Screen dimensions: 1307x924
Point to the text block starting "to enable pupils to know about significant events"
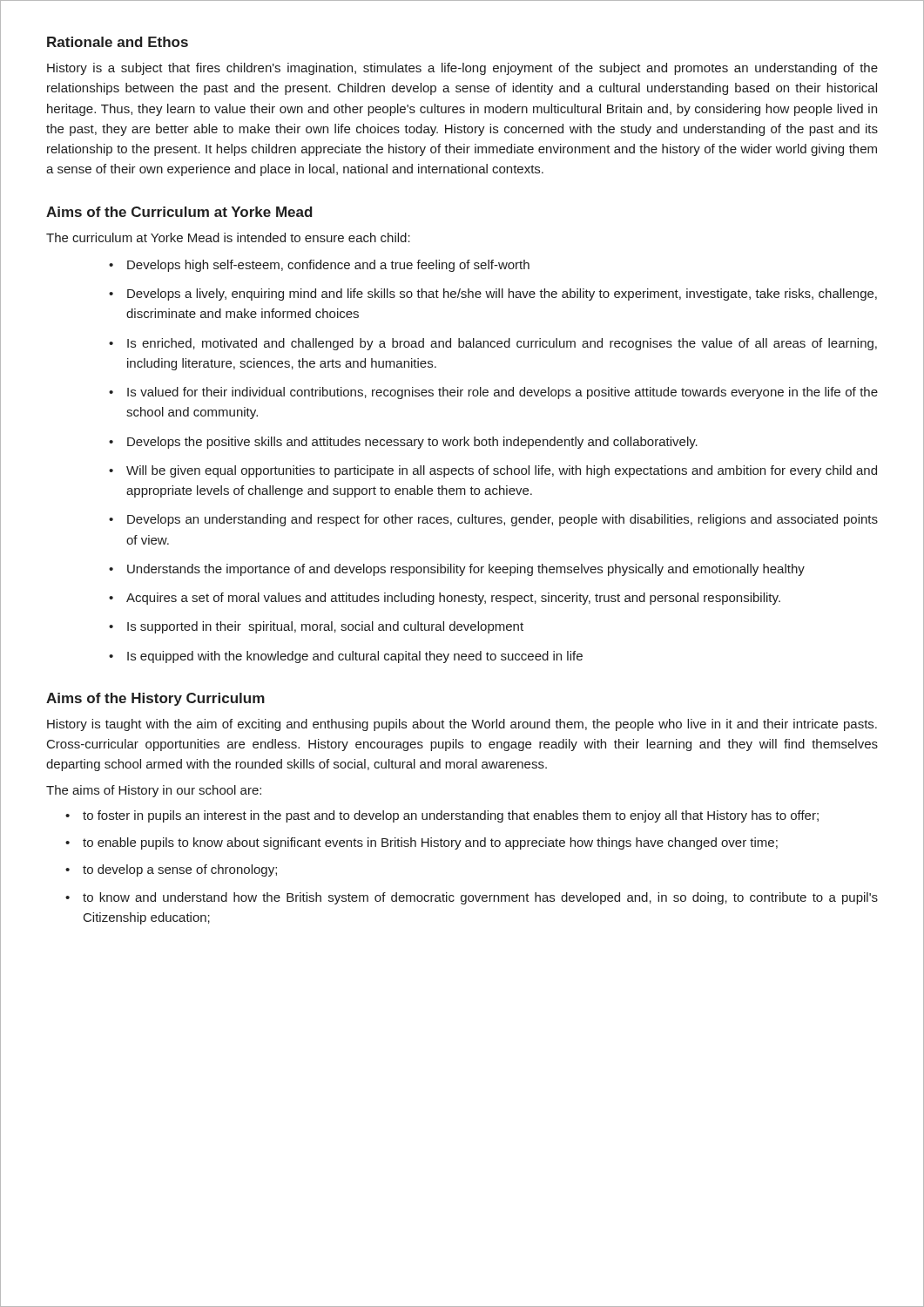[470, 842]
